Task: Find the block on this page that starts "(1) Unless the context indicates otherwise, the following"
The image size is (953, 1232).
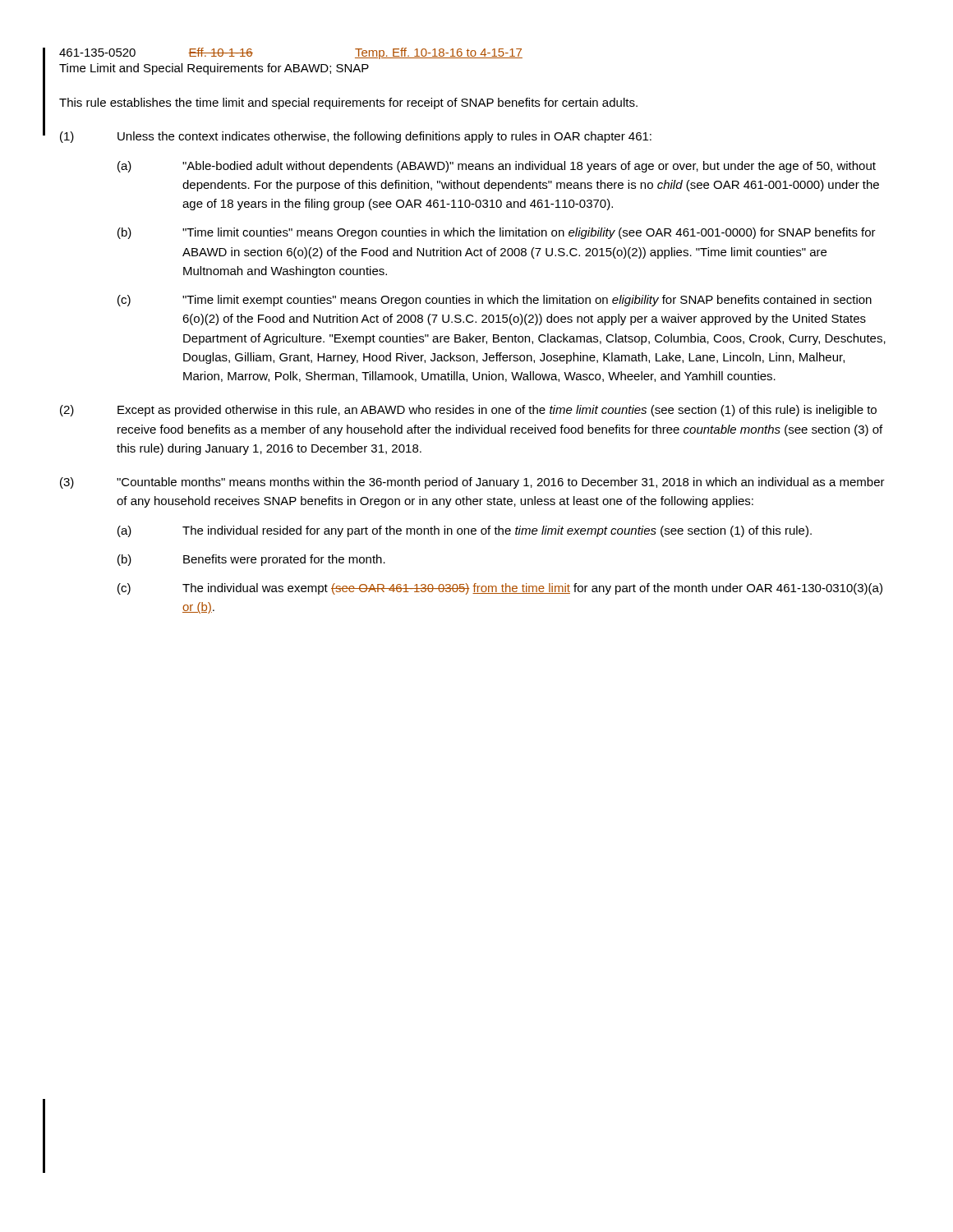Action: (x=474, y=256)
